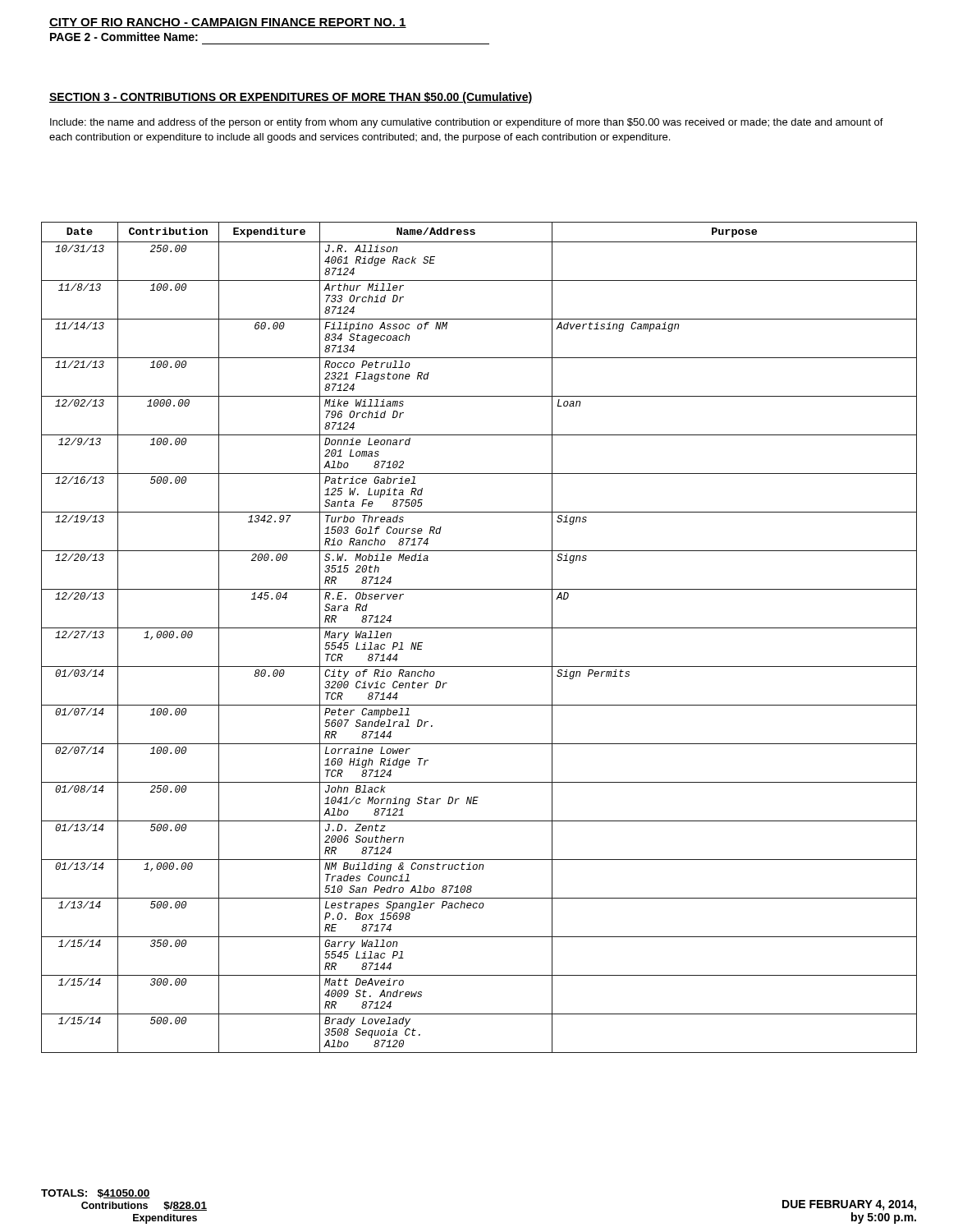Image resolution: width=958 pixels, height=1232 pixels.
Task: Select the section header containing "SECTION 3 - CONTRIBUTIONS OR EXPENDITURES OF MORE"
Action: [479, 97]
